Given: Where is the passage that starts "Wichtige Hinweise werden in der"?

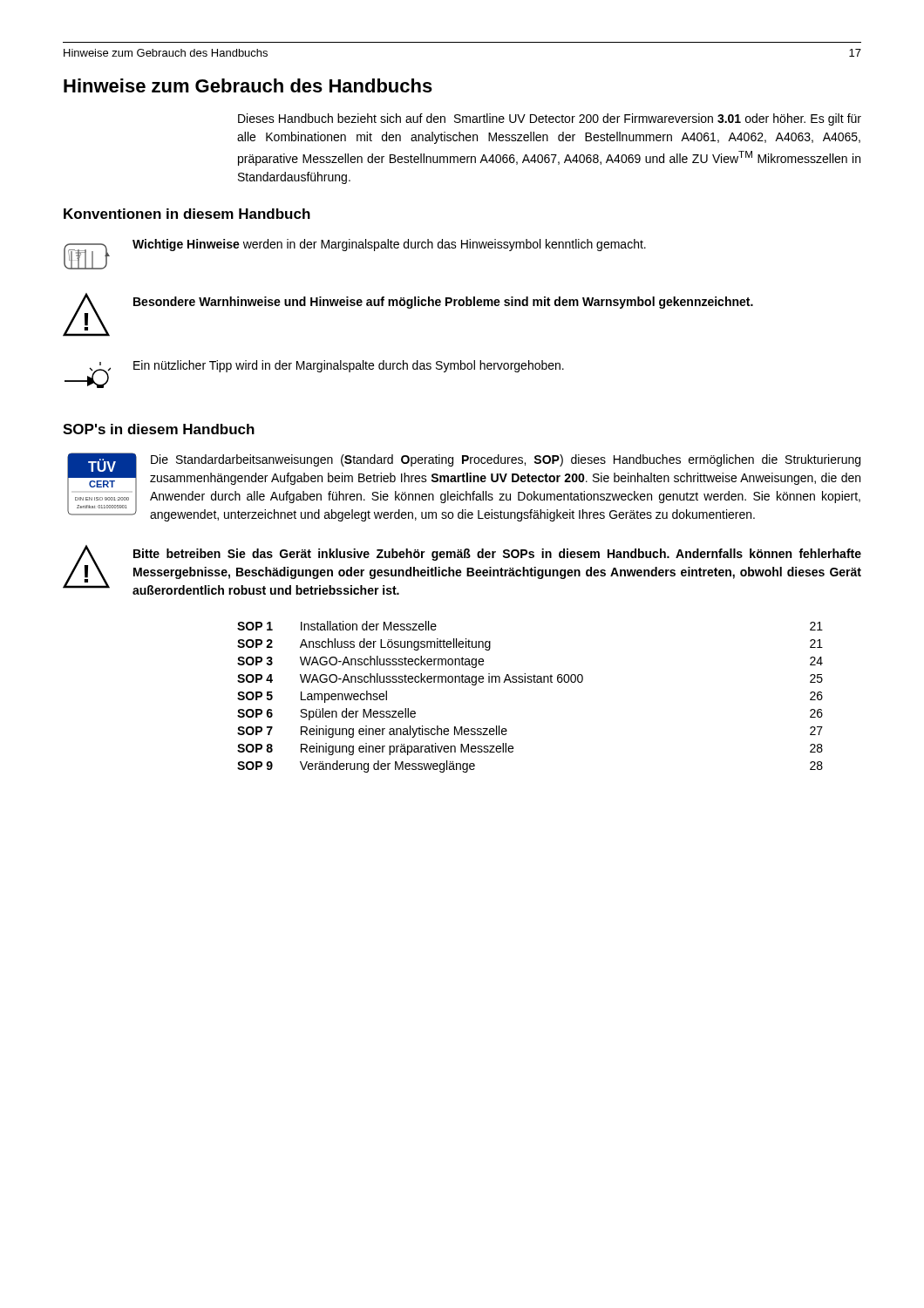Looking at the screenshot, I should click(x=390, y=244).
